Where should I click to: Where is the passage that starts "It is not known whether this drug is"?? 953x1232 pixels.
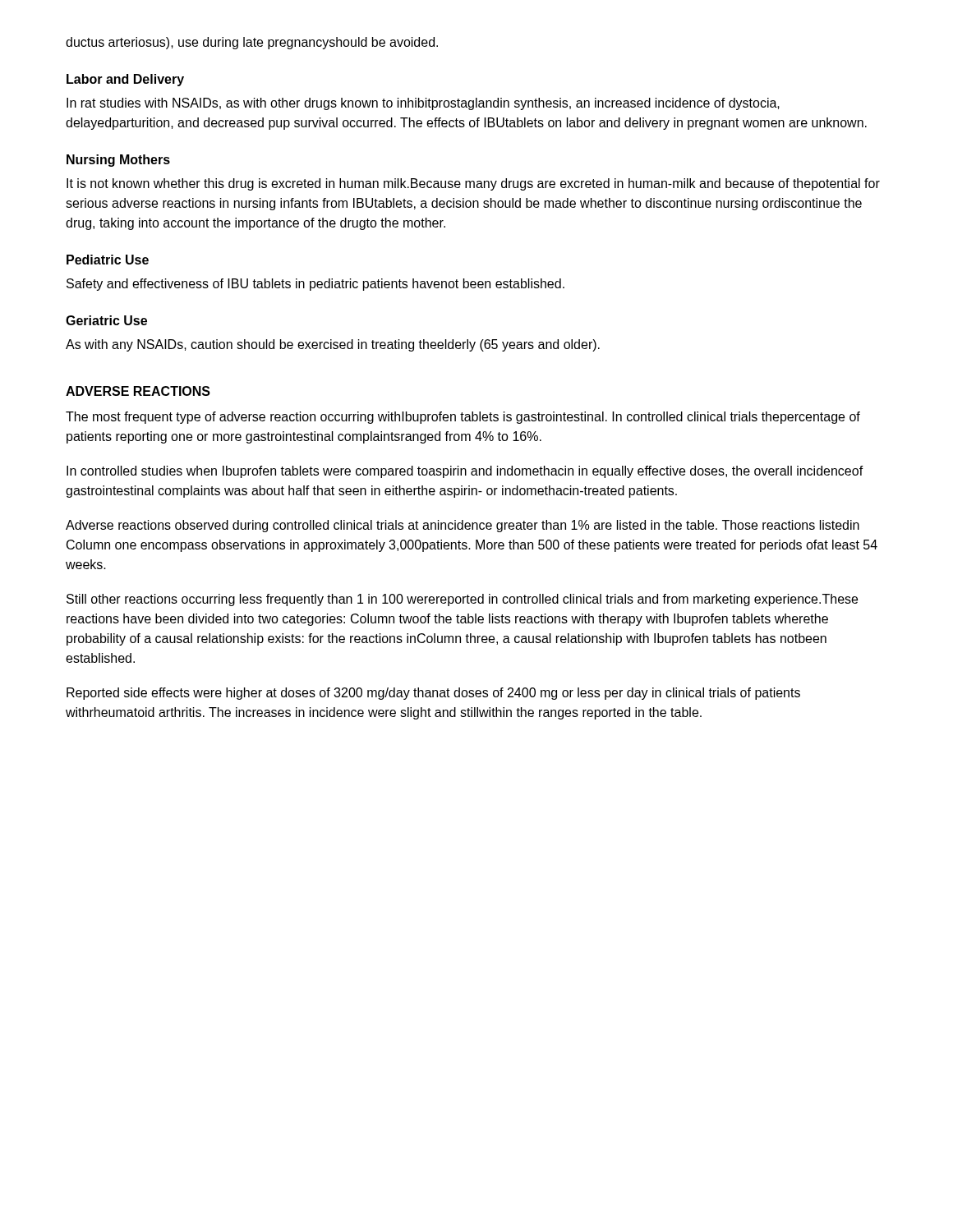pos(473,203)
